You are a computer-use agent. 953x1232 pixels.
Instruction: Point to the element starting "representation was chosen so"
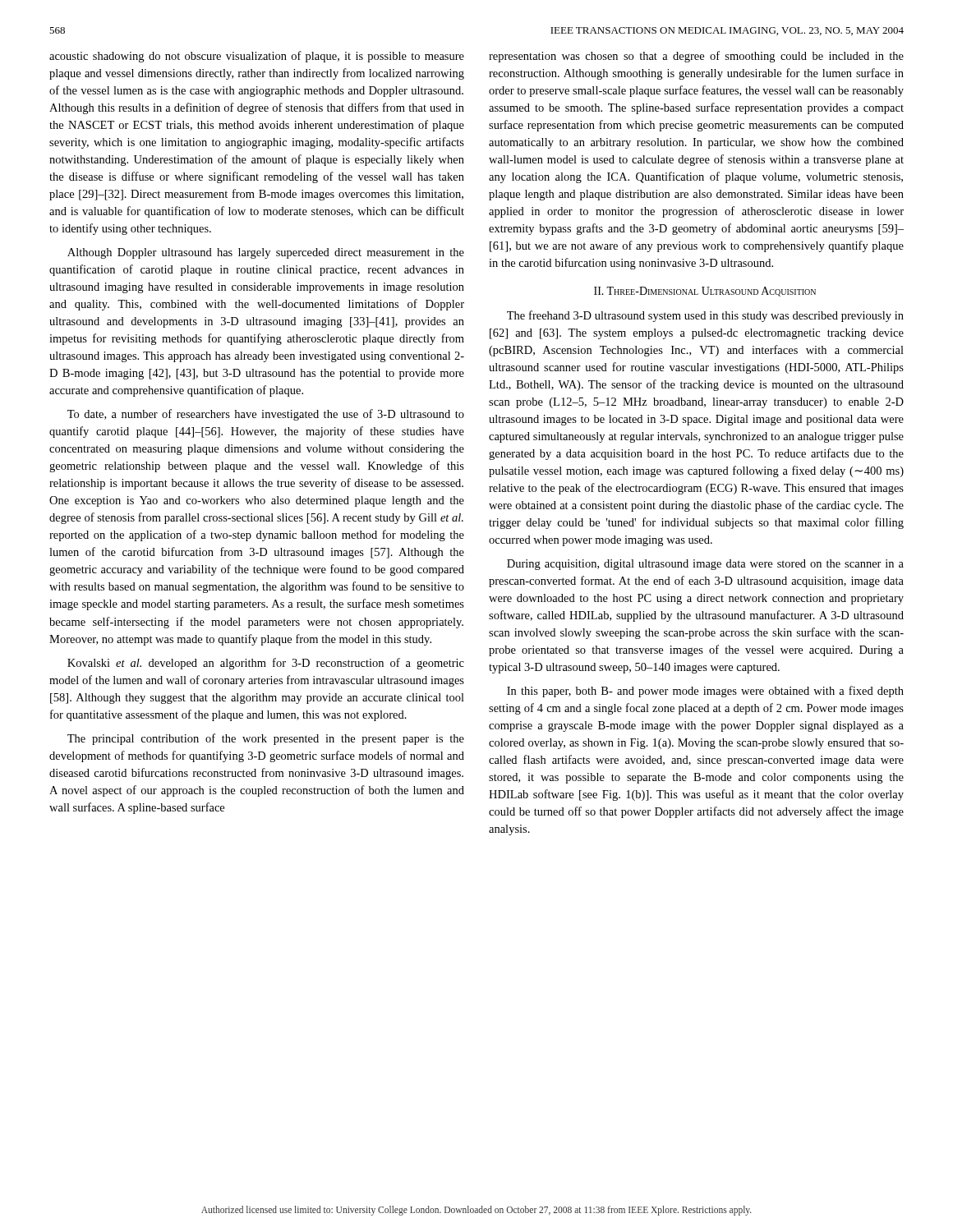click(x=696, y=160)
